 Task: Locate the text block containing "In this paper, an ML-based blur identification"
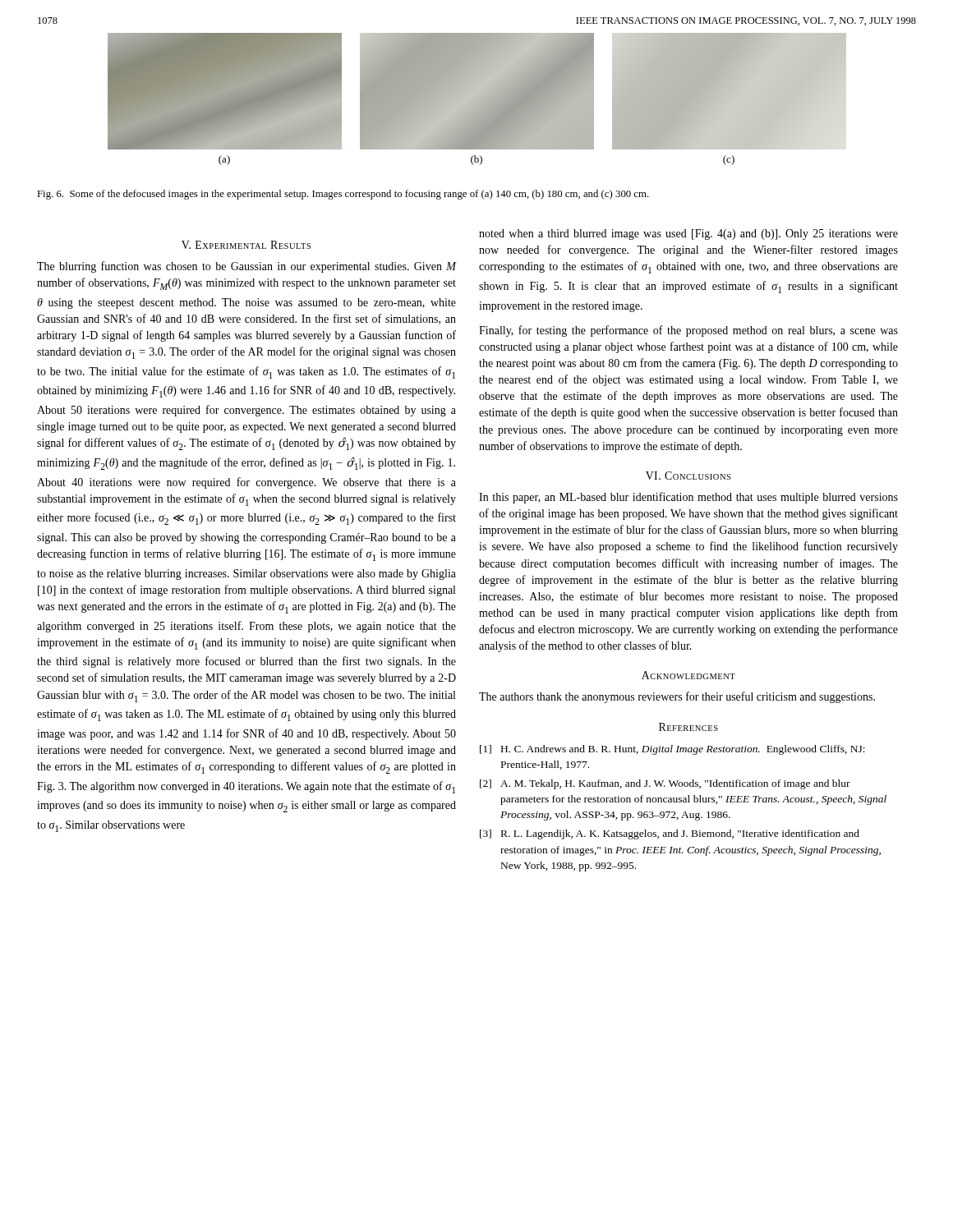(688, 572)
